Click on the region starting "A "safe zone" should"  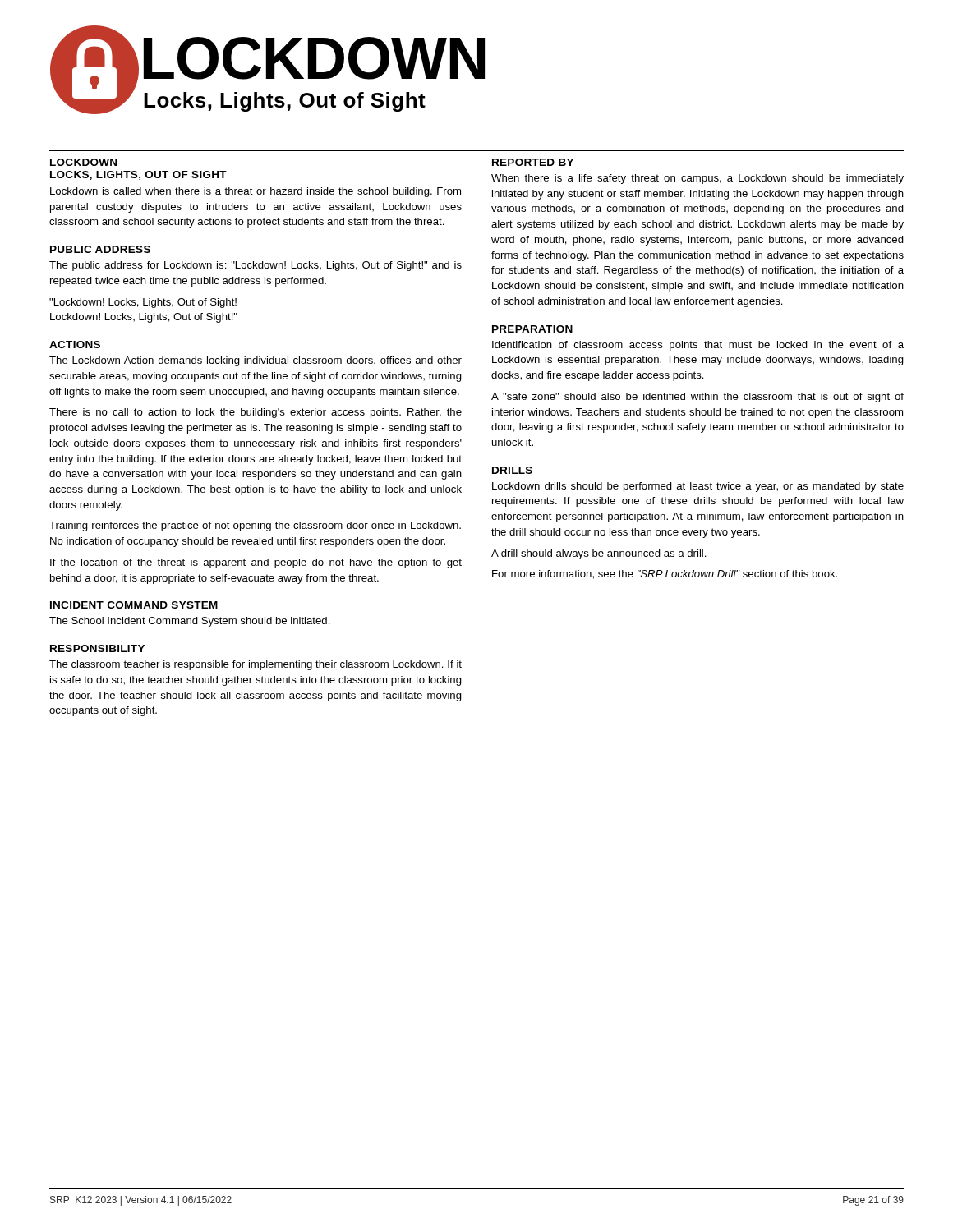coord(698,420)
